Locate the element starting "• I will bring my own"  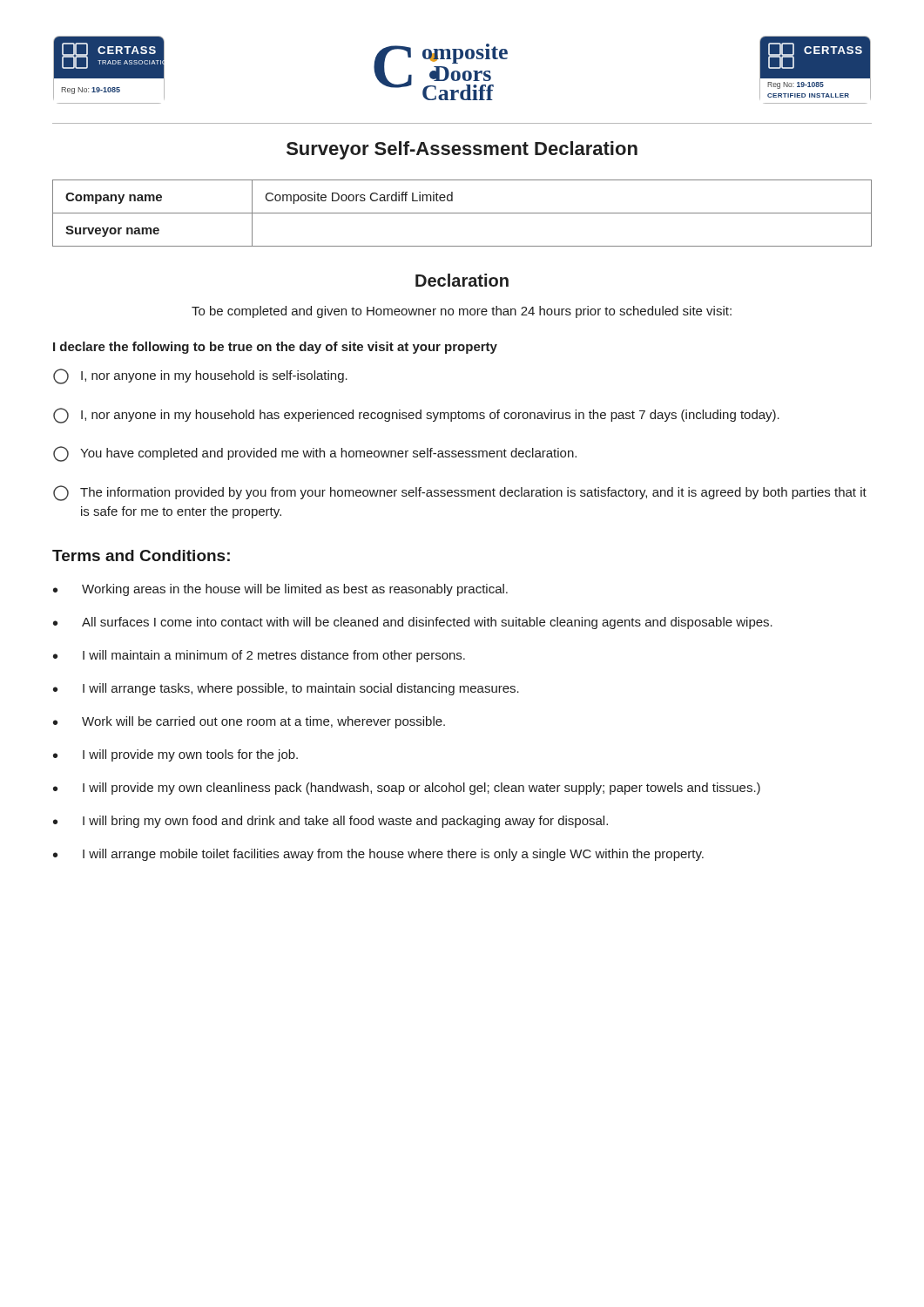point(331,821)
